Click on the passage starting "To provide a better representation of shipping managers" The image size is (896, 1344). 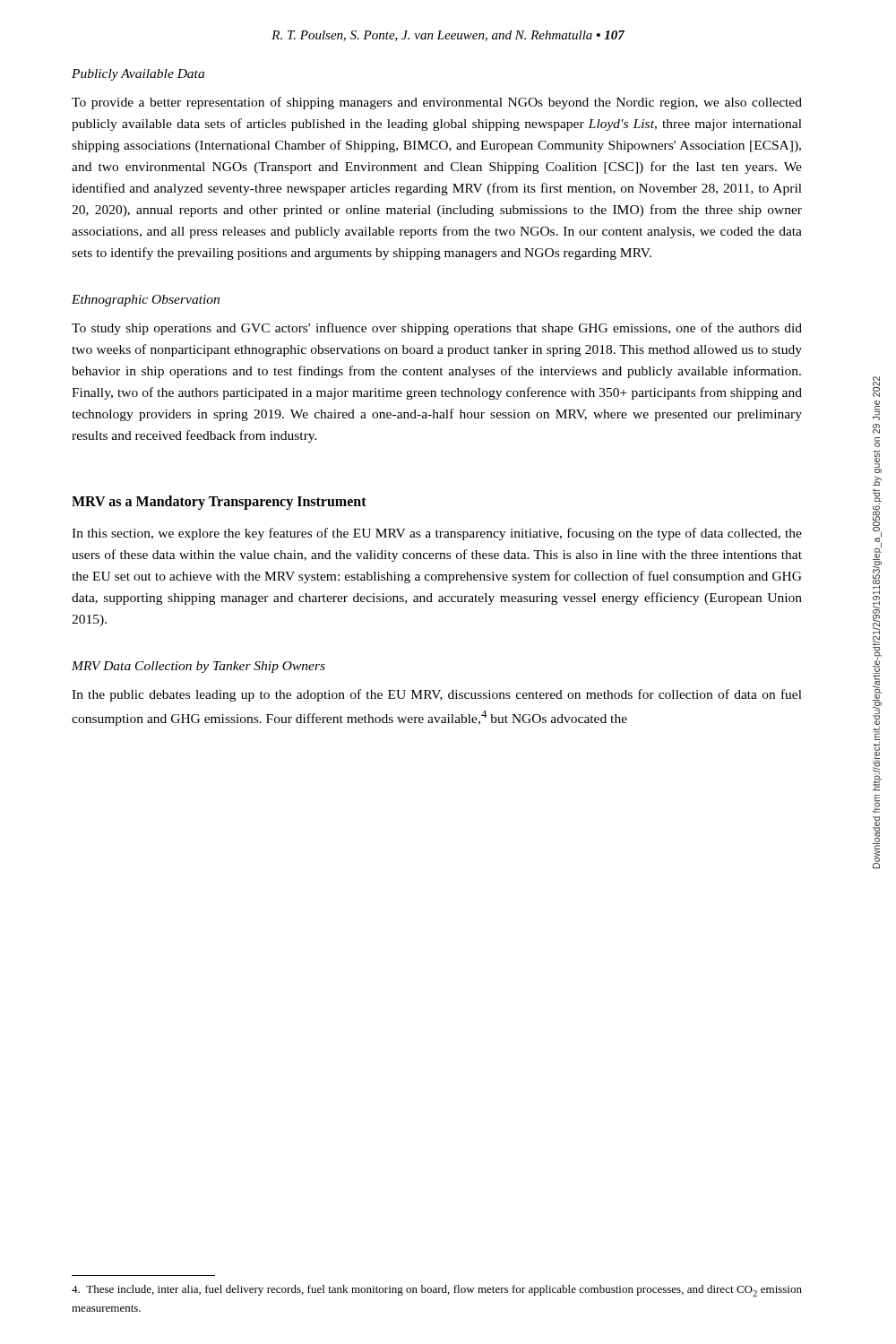tap(437, 177)
